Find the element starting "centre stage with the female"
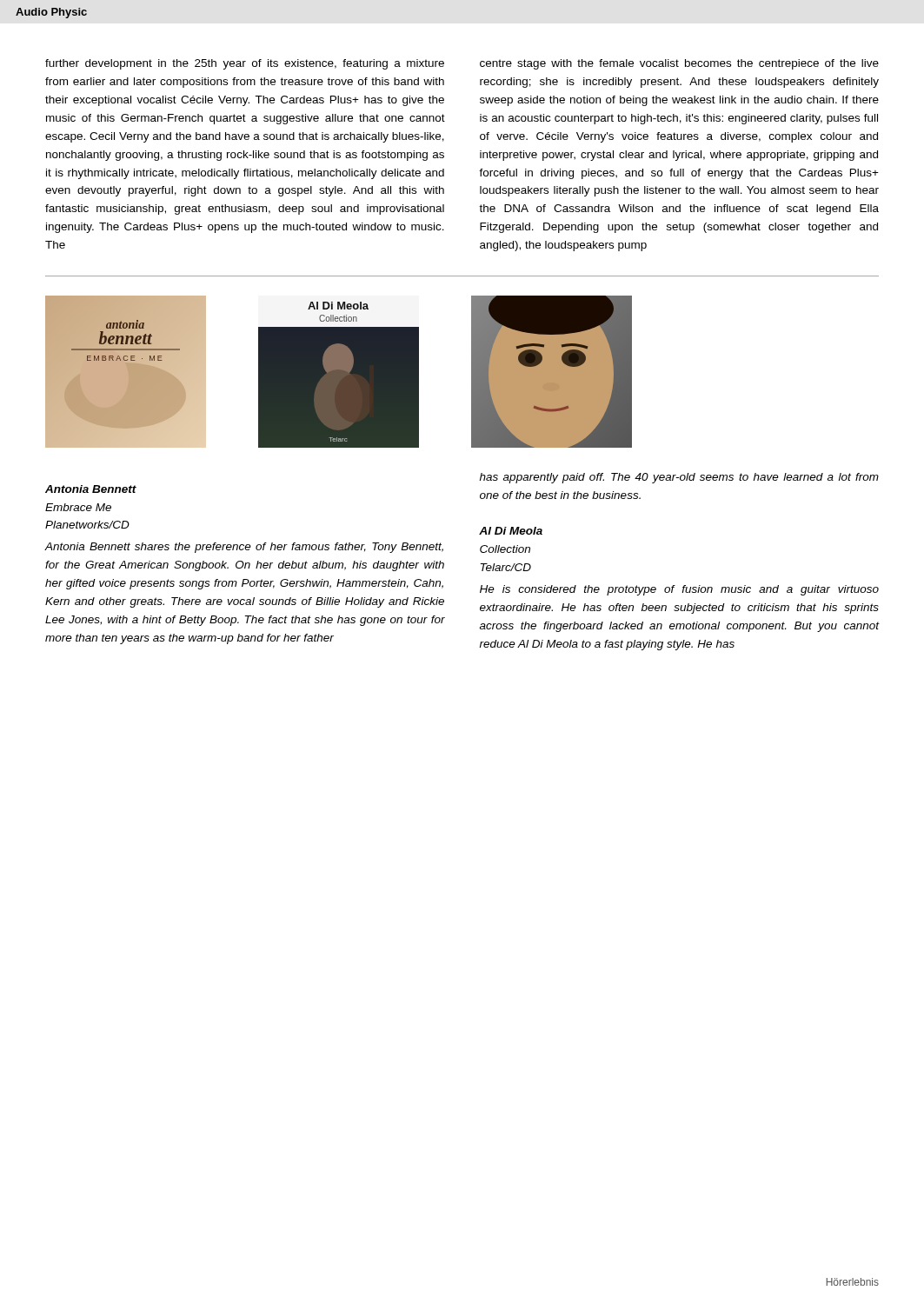 click(x=679, y=154)
